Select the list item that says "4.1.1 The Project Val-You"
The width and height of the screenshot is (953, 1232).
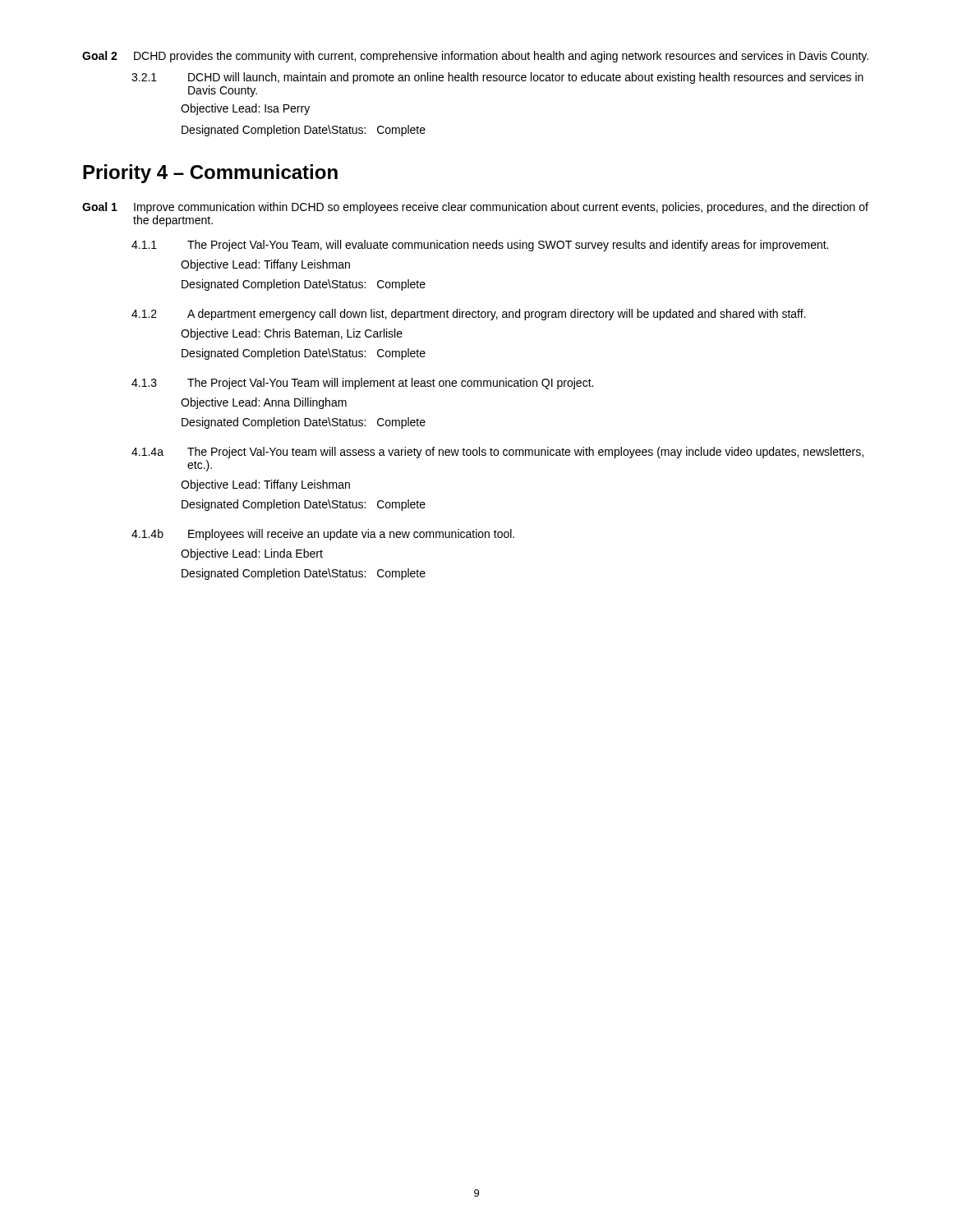pyautogui.click(x=480, y=245)
